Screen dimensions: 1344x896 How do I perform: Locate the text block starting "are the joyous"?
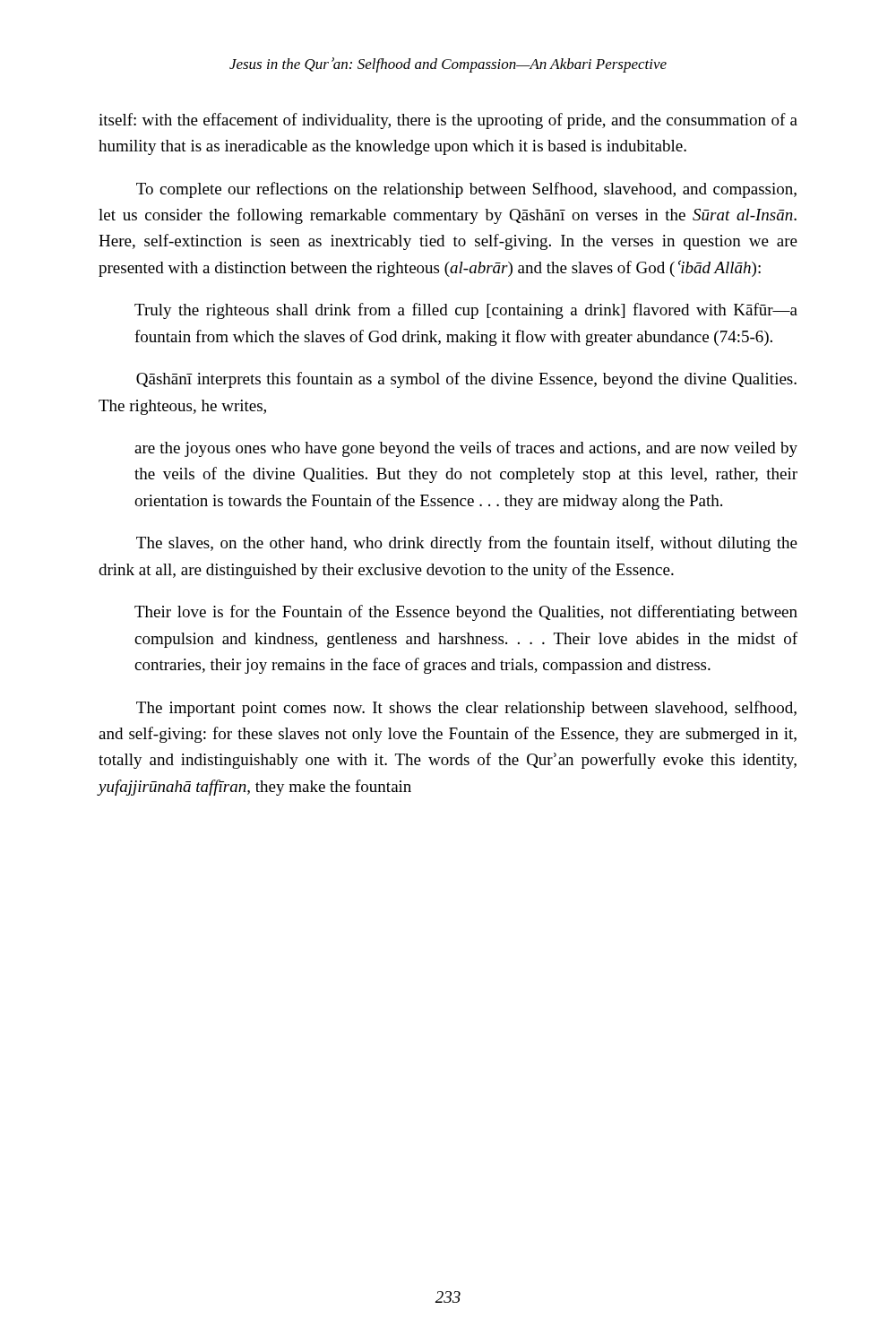click(x=466, y=474)
